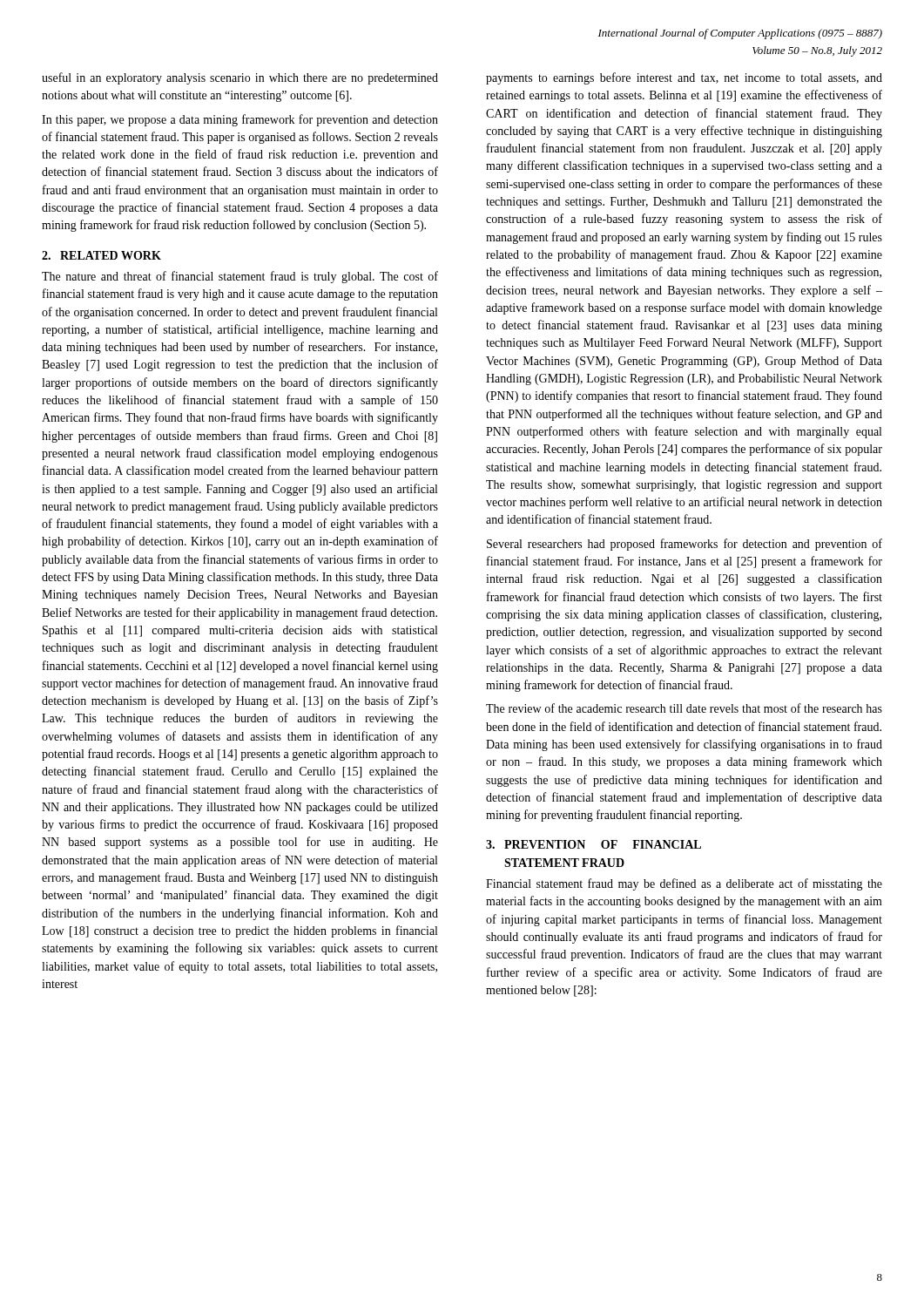Image resolution: width=924 pixels, height=1307 pixels.
Task: Click on the text block that reads "The nature and"
Action: click(x=240, y=631)
